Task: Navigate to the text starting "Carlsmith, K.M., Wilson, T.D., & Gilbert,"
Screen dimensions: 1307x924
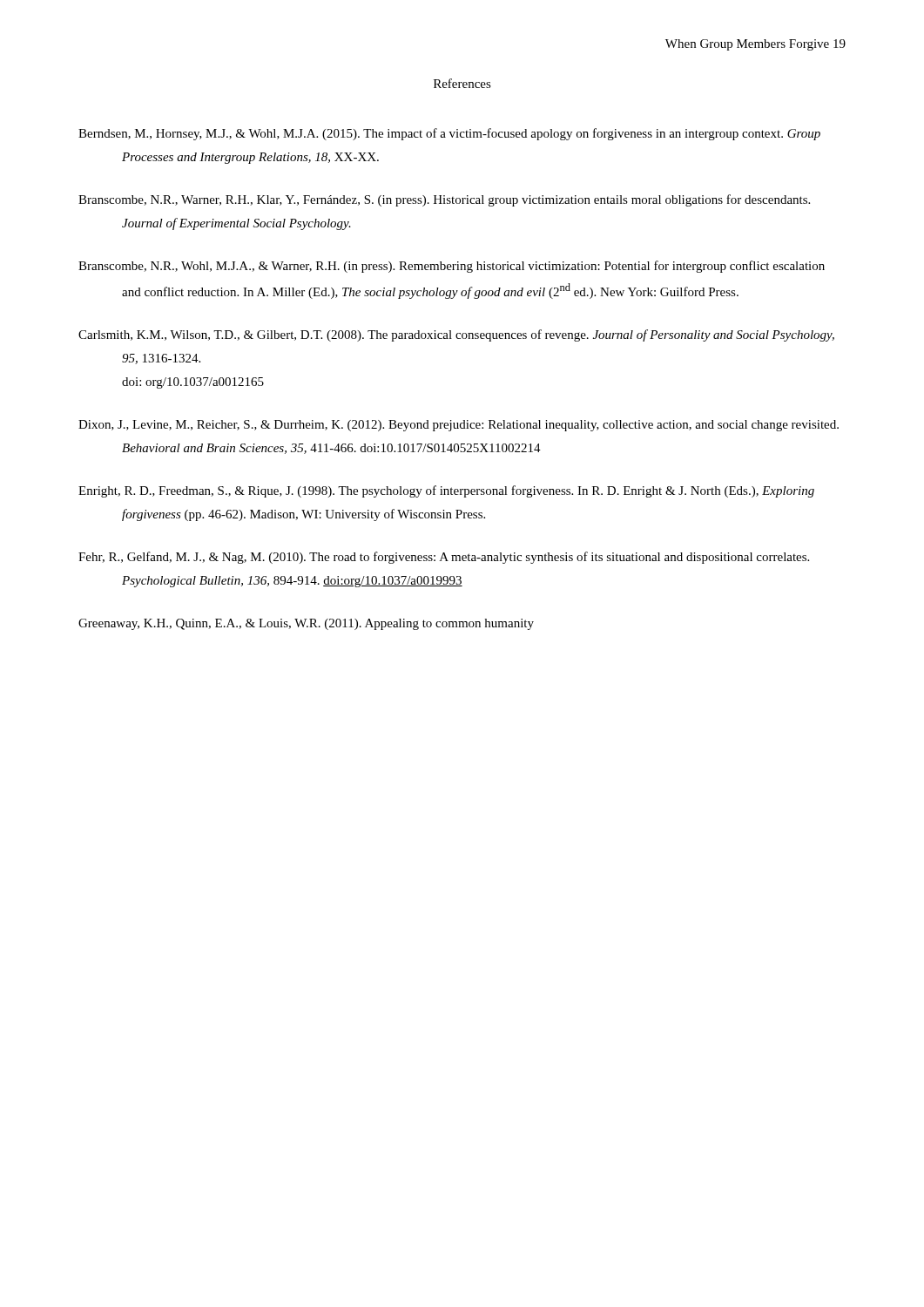Action: tap(456, 335)
